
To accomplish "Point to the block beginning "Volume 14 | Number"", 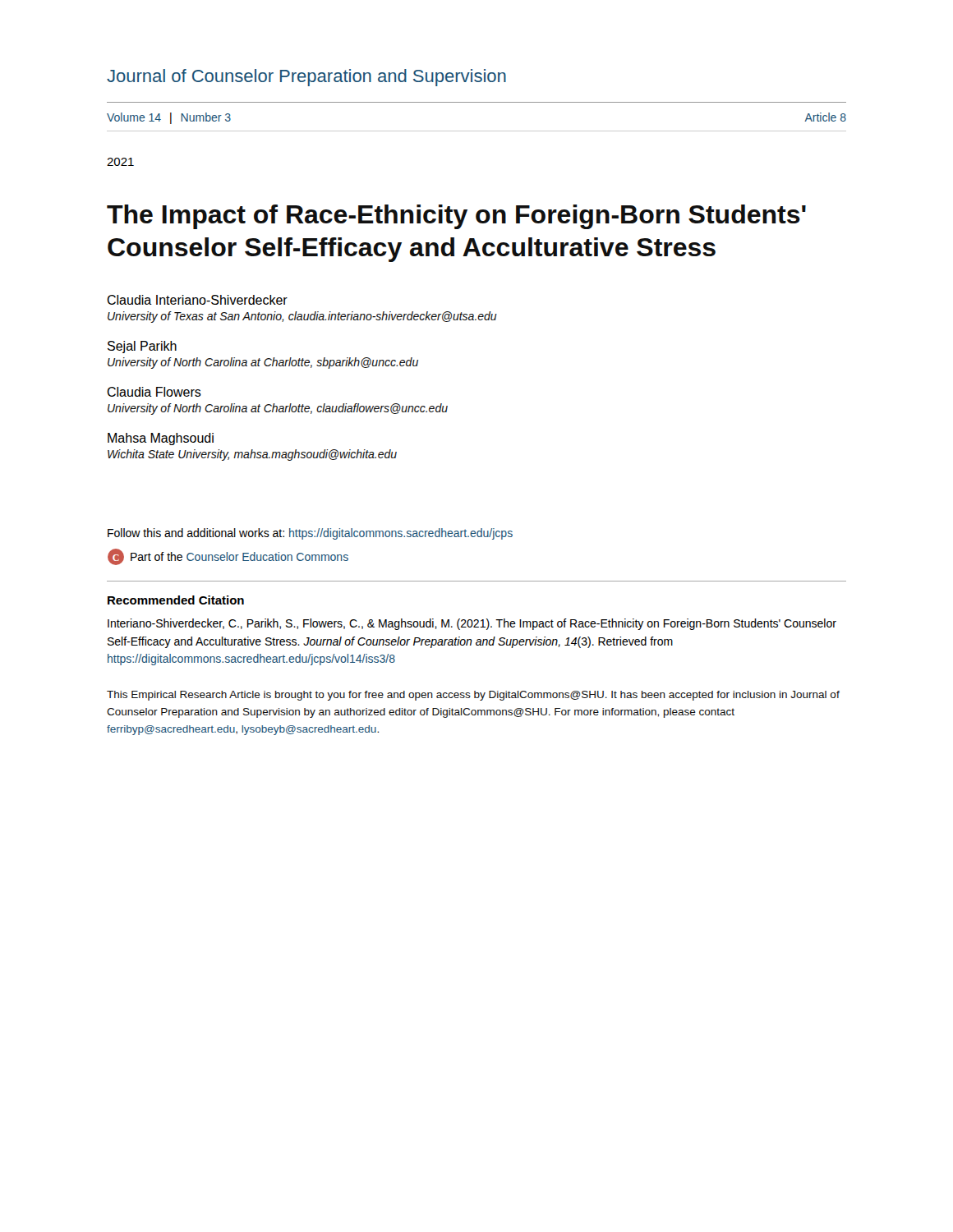I will [170, 118].
